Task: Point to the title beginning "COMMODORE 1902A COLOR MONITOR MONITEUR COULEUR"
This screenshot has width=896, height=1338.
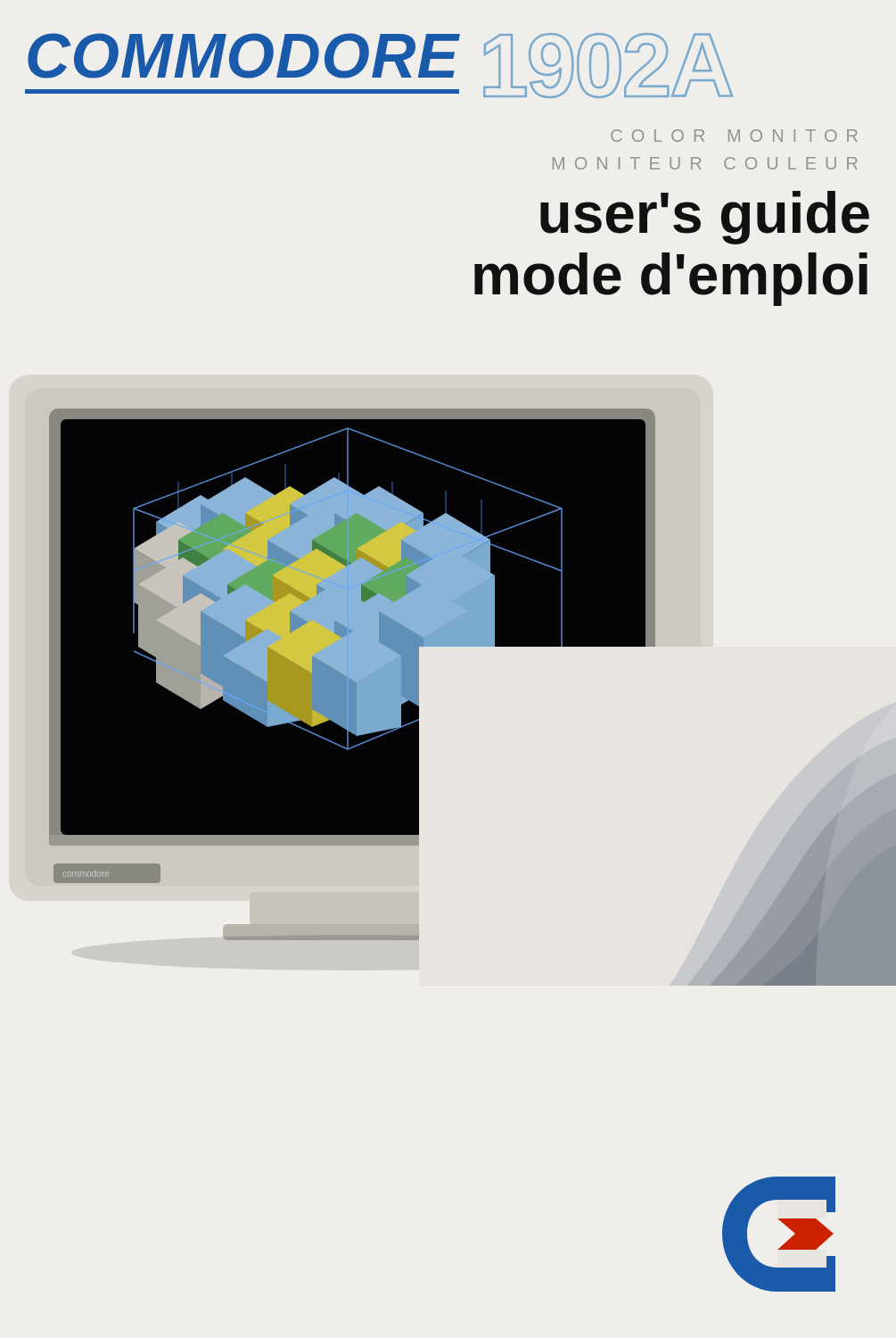Action: 379,66
